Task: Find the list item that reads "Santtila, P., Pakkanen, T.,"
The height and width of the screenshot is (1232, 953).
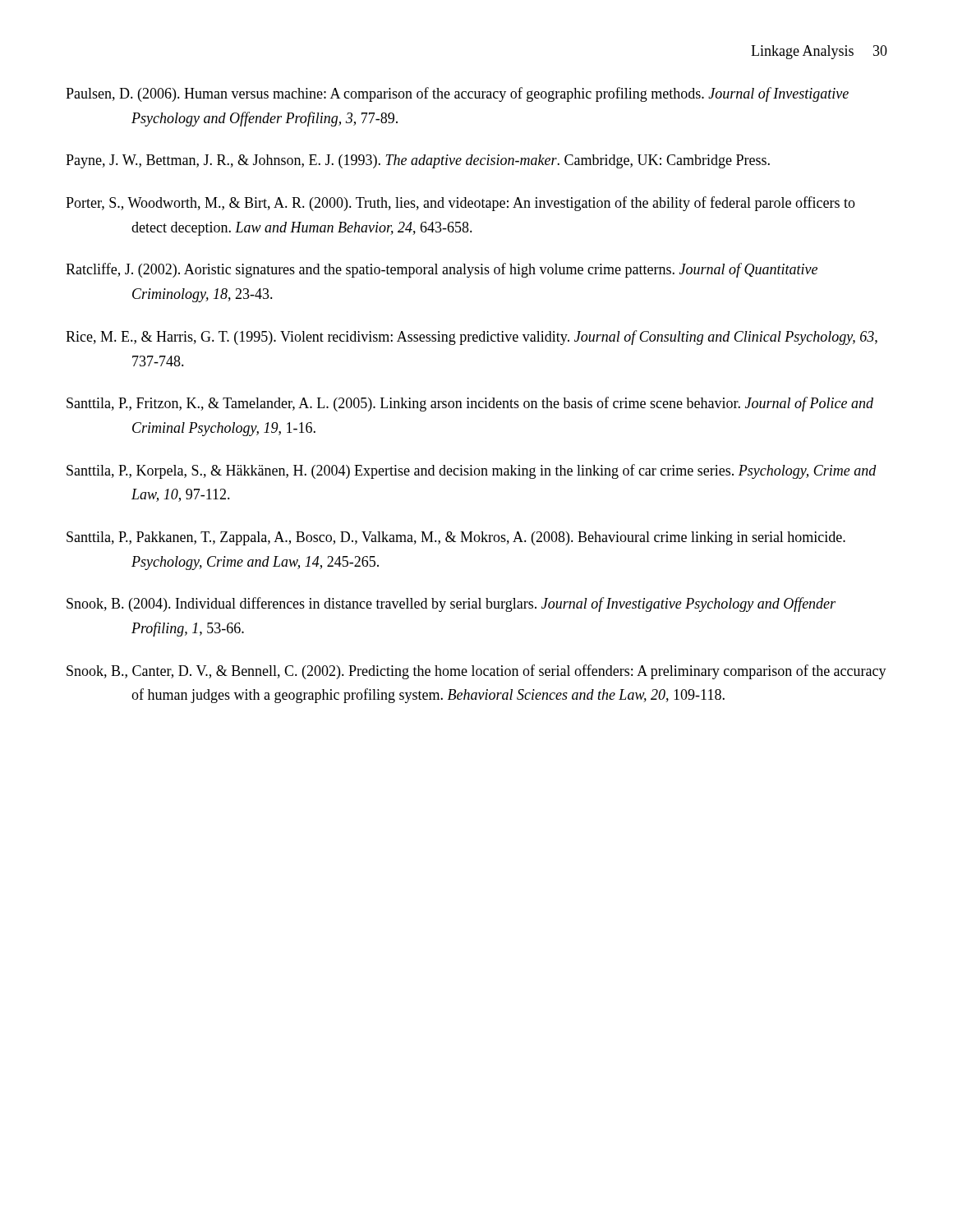Action: (456, 549)
